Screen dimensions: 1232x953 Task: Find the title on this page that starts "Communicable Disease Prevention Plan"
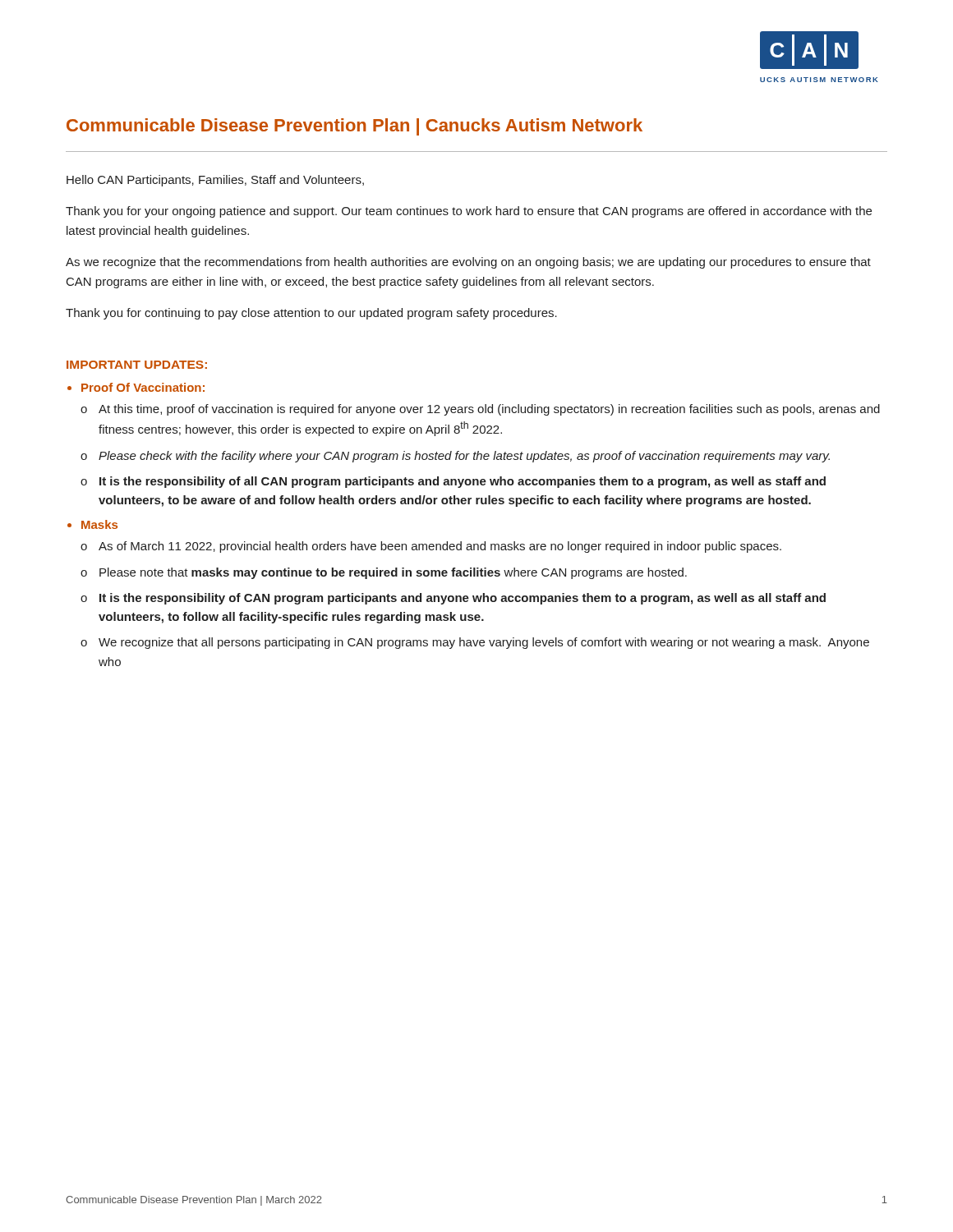[354, 125]
